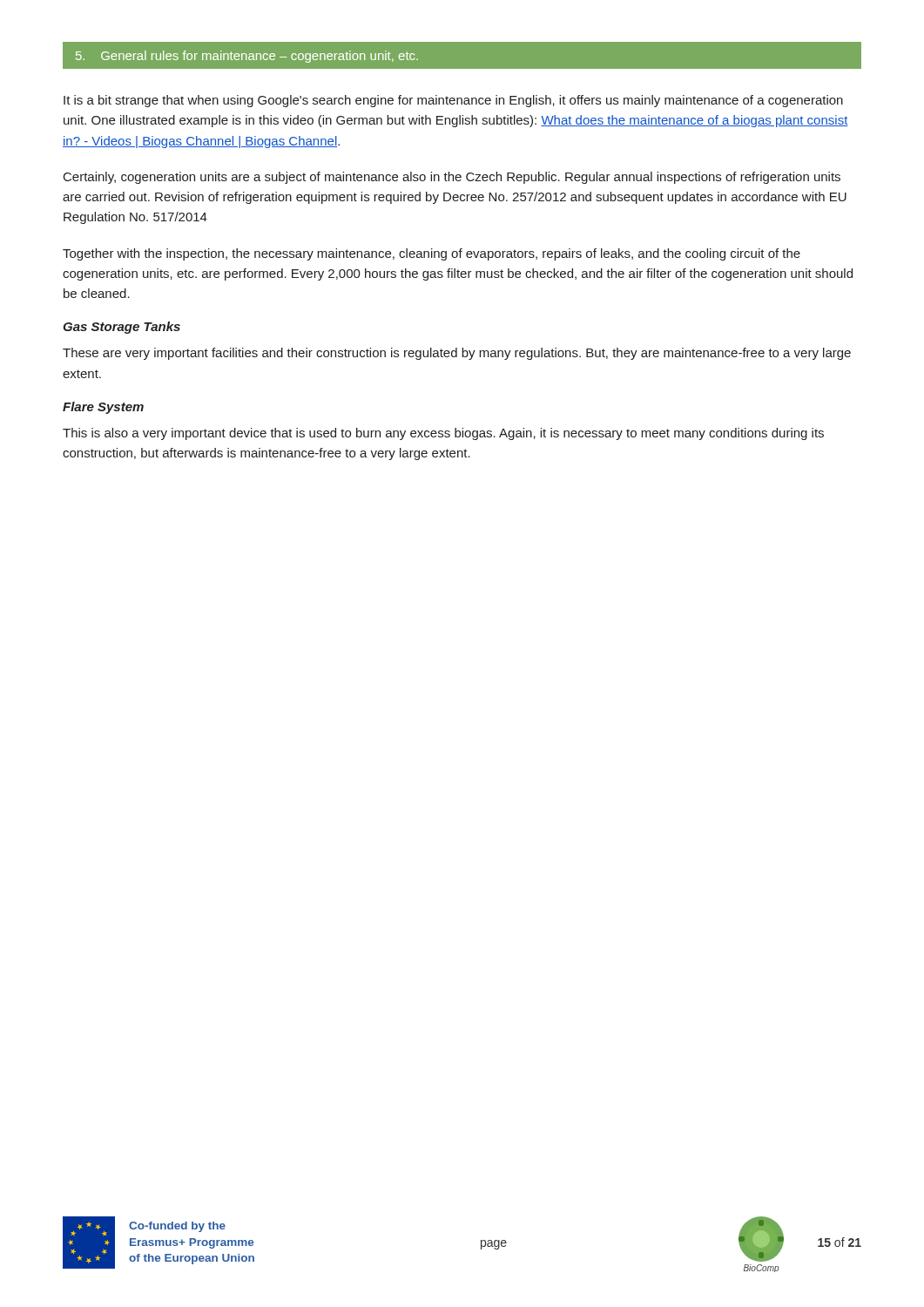
Task: Point to the block starting "Certainly, cogeneration units"
Action: (x=455, y=197)
